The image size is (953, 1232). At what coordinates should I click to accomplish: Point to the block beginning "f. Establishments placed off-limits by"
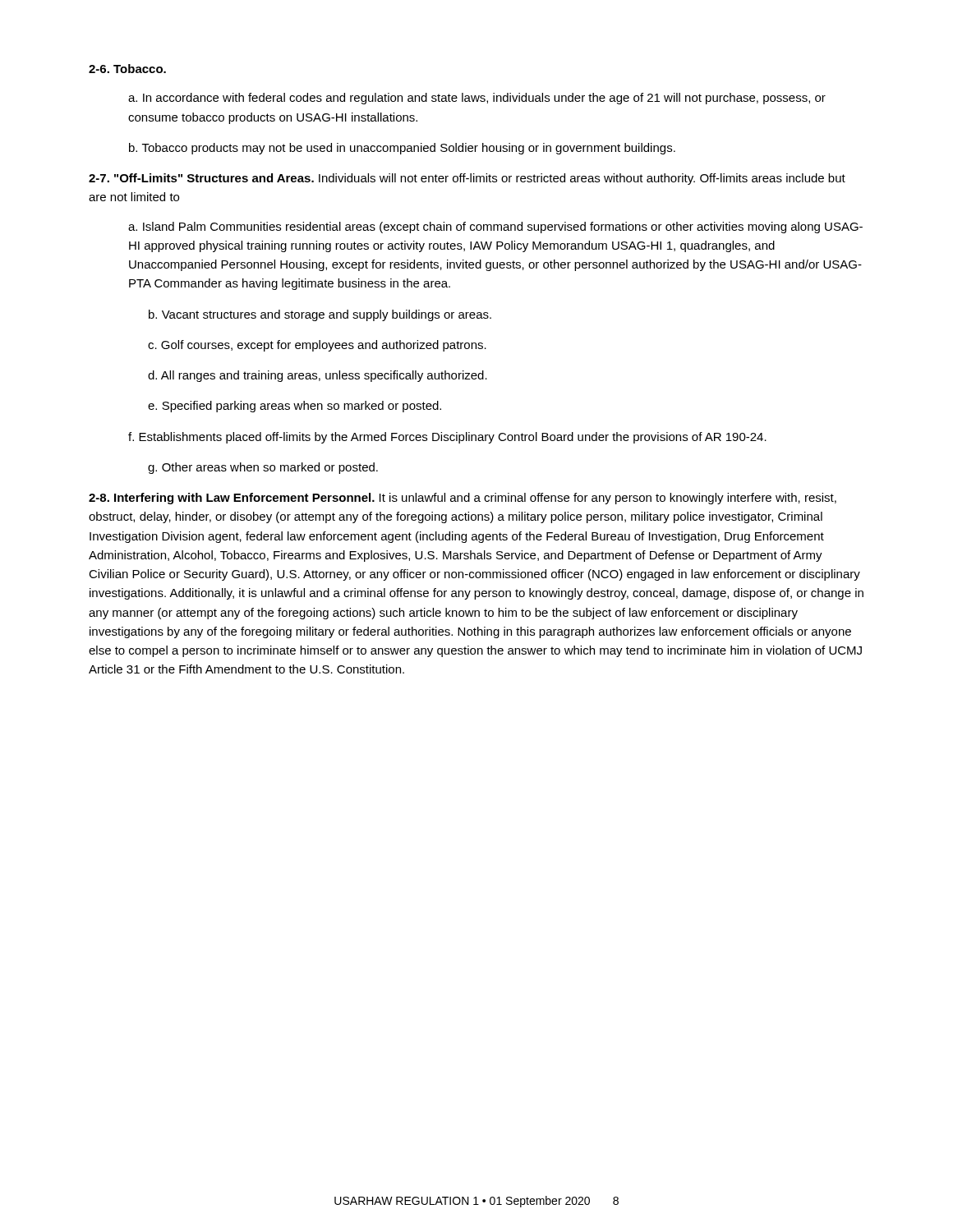[448, 436]
